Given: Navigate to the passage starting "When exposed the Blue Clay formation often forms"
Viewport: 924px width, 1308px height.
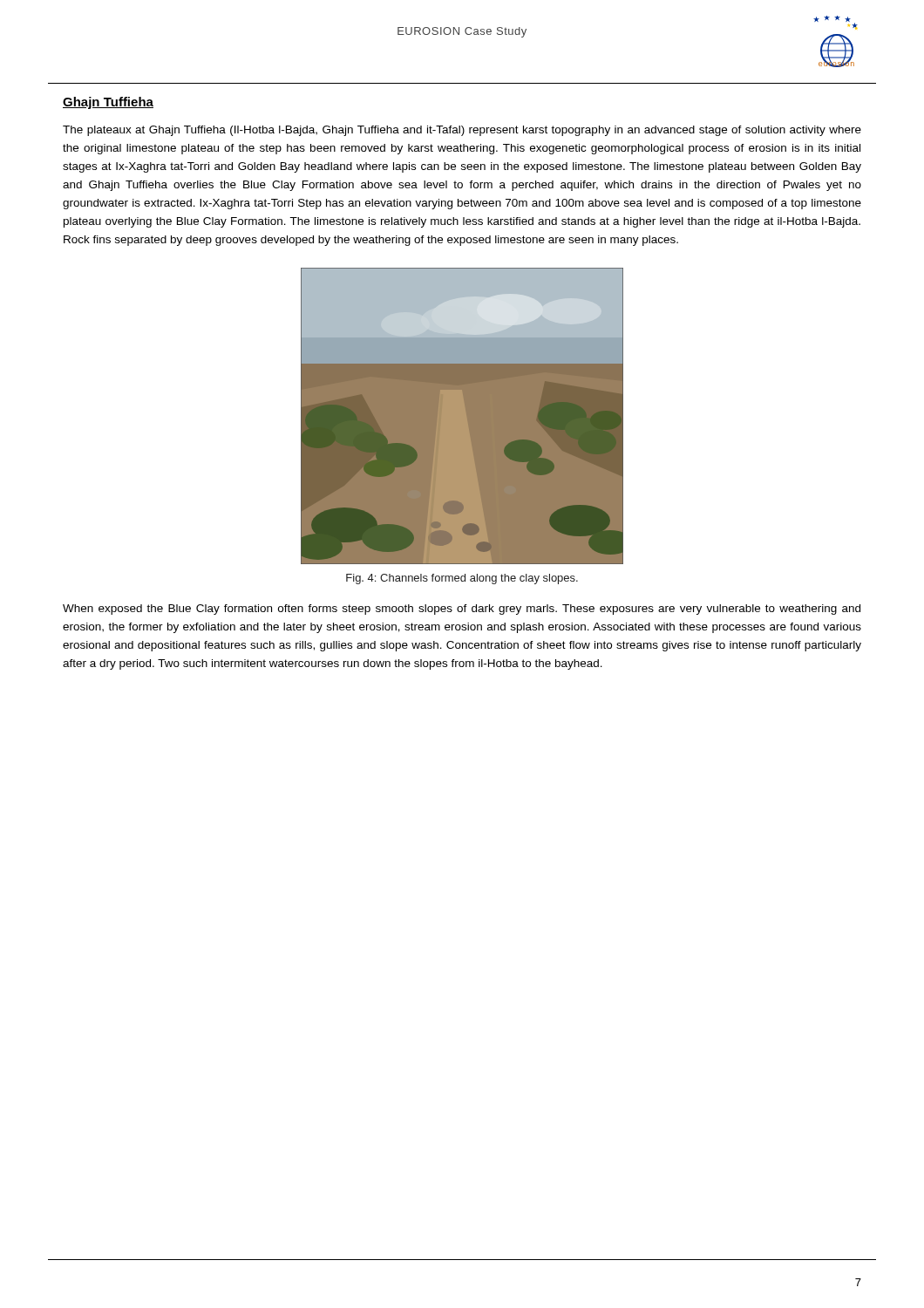Looking at the screenshot, I should (x=462, y=636).
